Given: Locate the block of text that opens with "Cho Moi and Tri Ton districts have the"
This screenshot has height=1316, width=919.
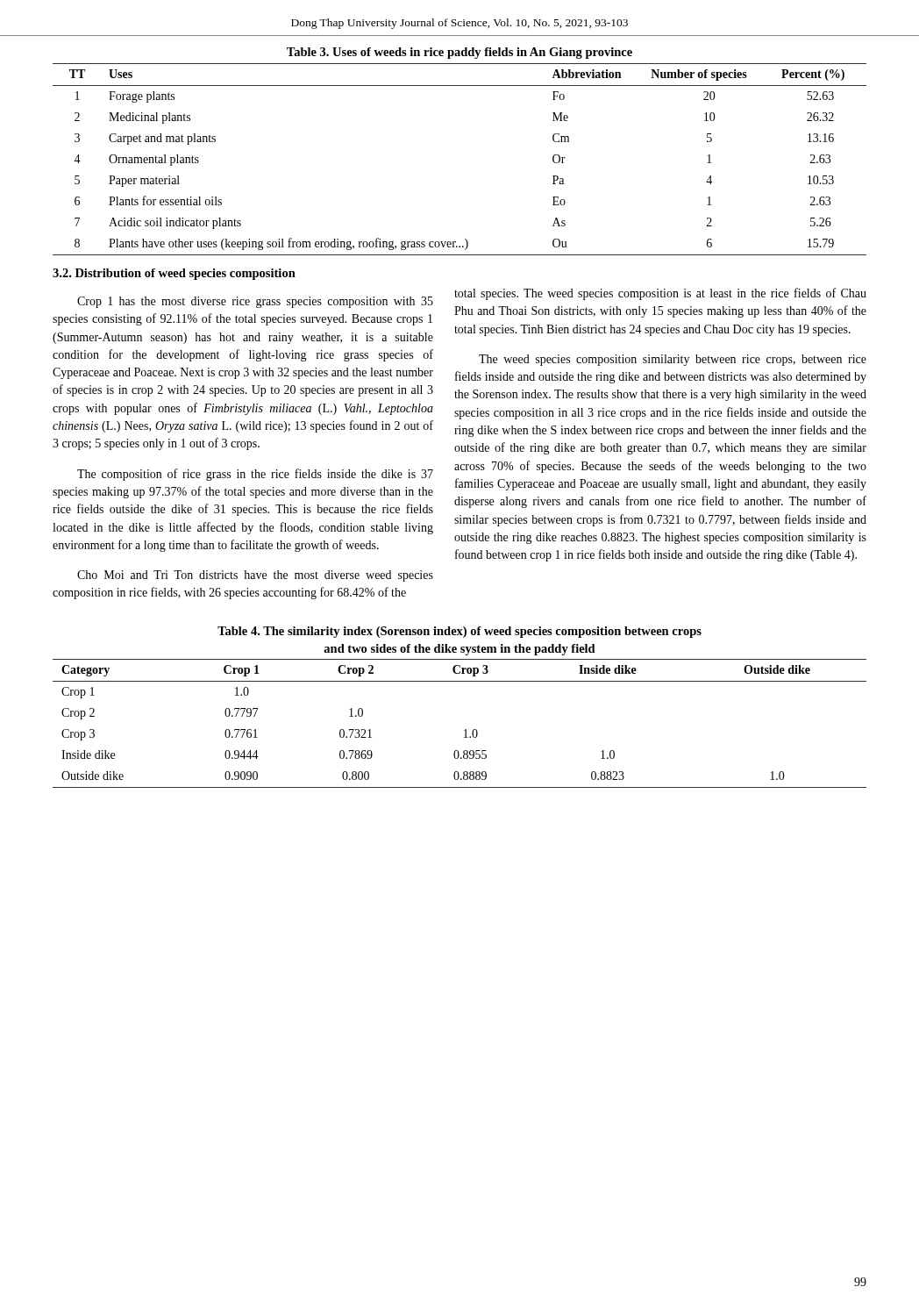Looking at the screenshot, I should point(243,584).
